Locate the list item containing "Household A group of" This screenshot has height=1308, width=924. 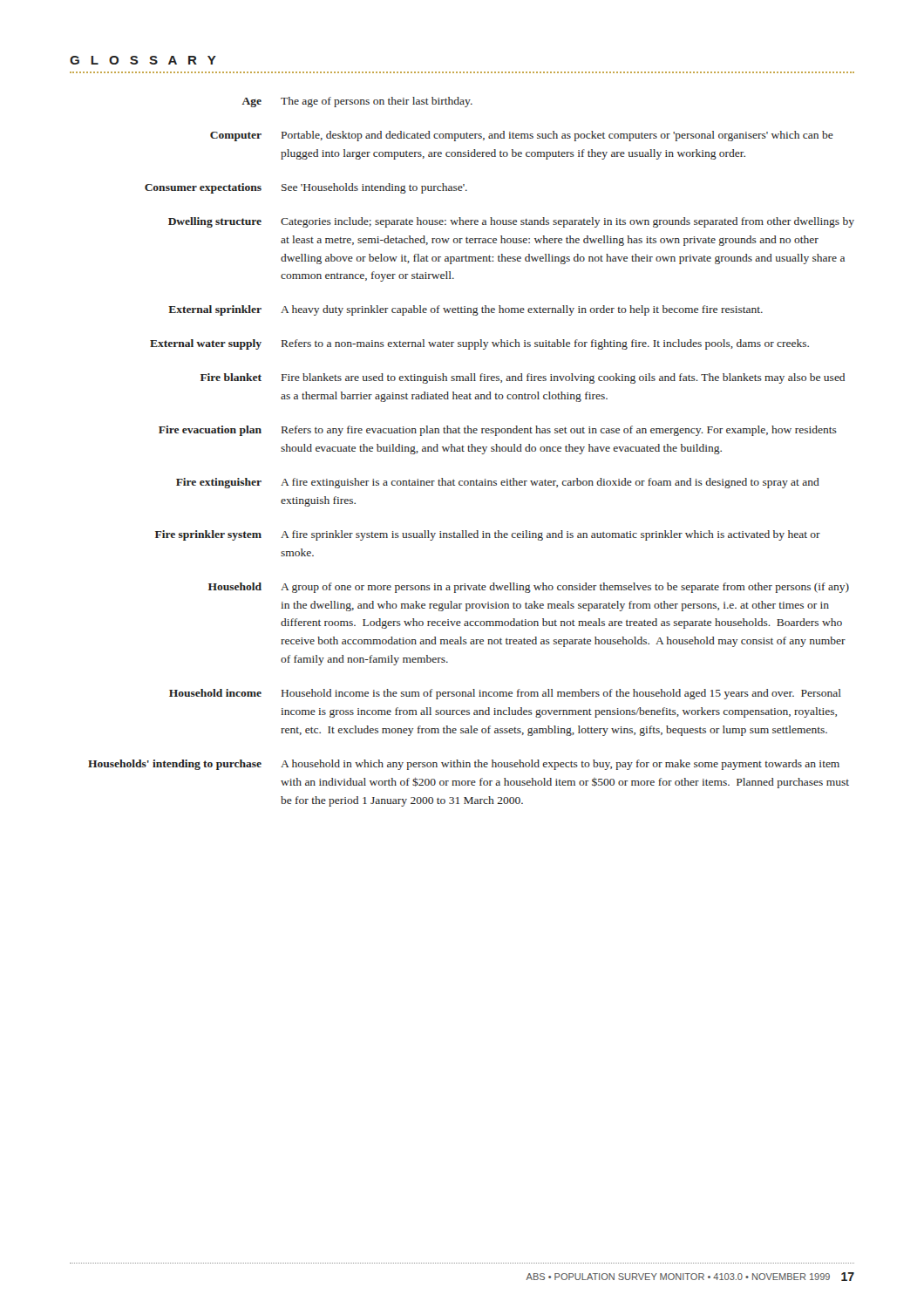pyautogui.click(x=462, y=623)
